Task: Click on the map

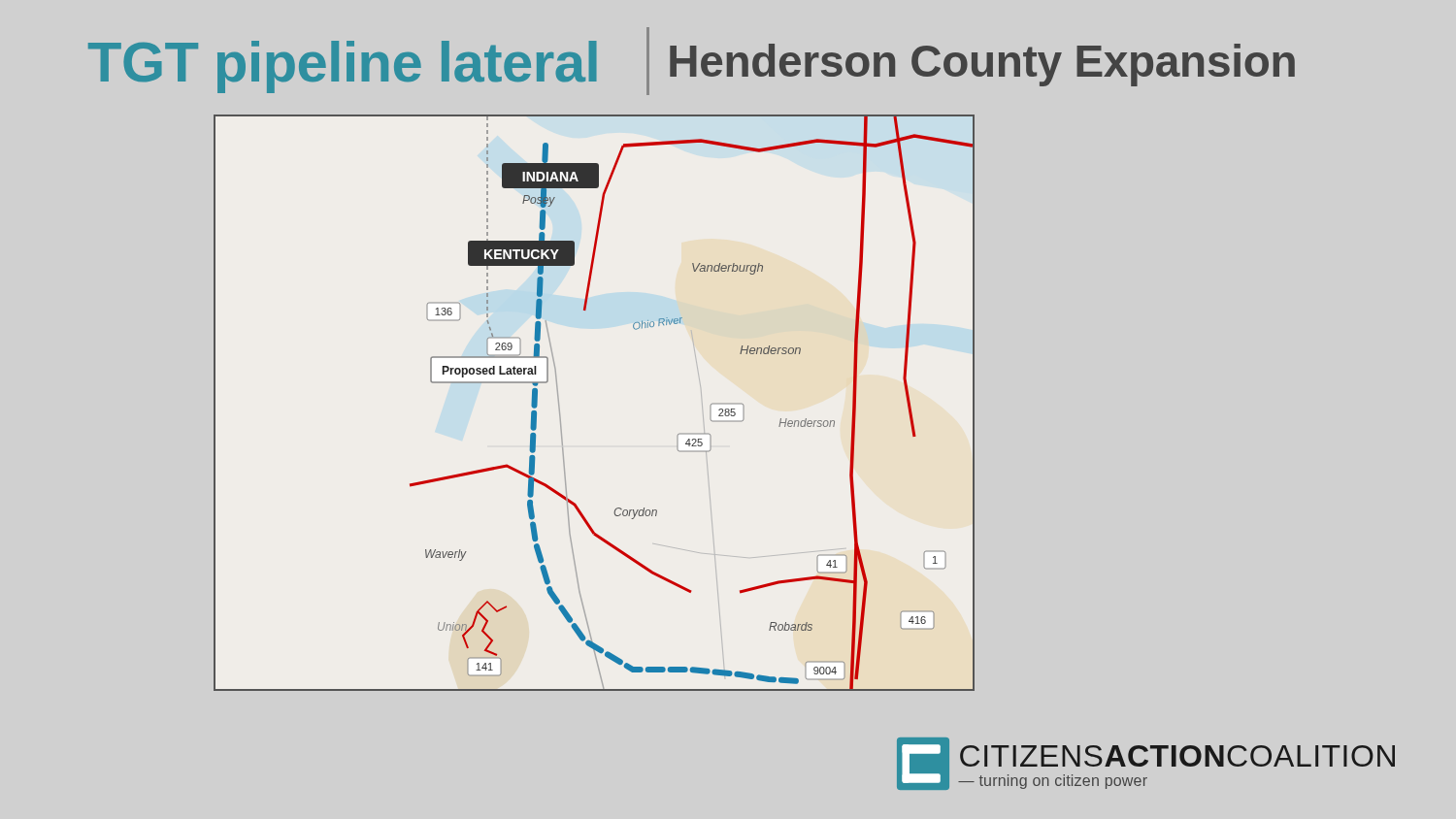Action: pyautogui.click(x=594, y=403)
